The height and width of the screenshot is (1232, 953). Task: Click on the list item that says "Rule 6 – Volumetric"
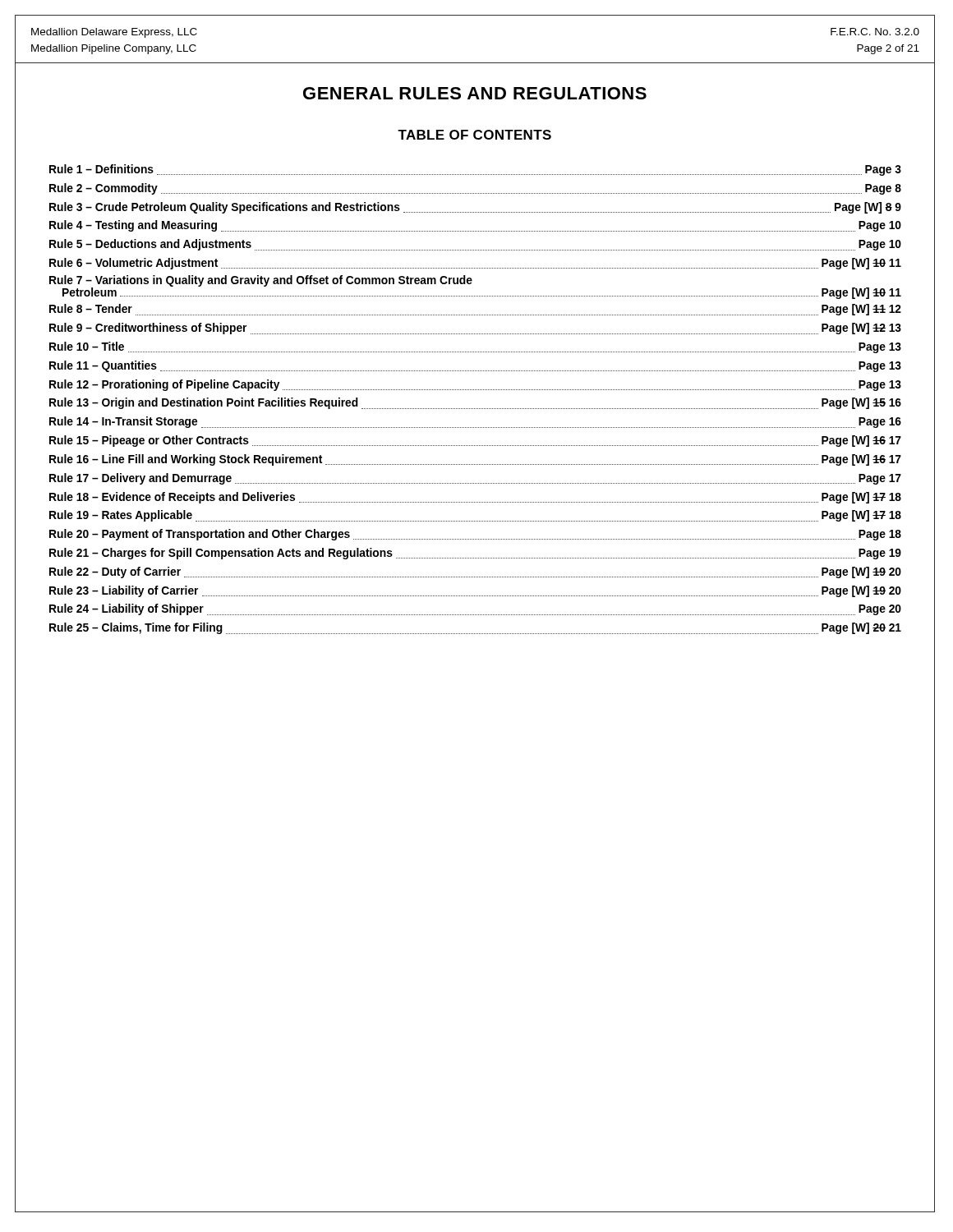(x=475, y=263)
